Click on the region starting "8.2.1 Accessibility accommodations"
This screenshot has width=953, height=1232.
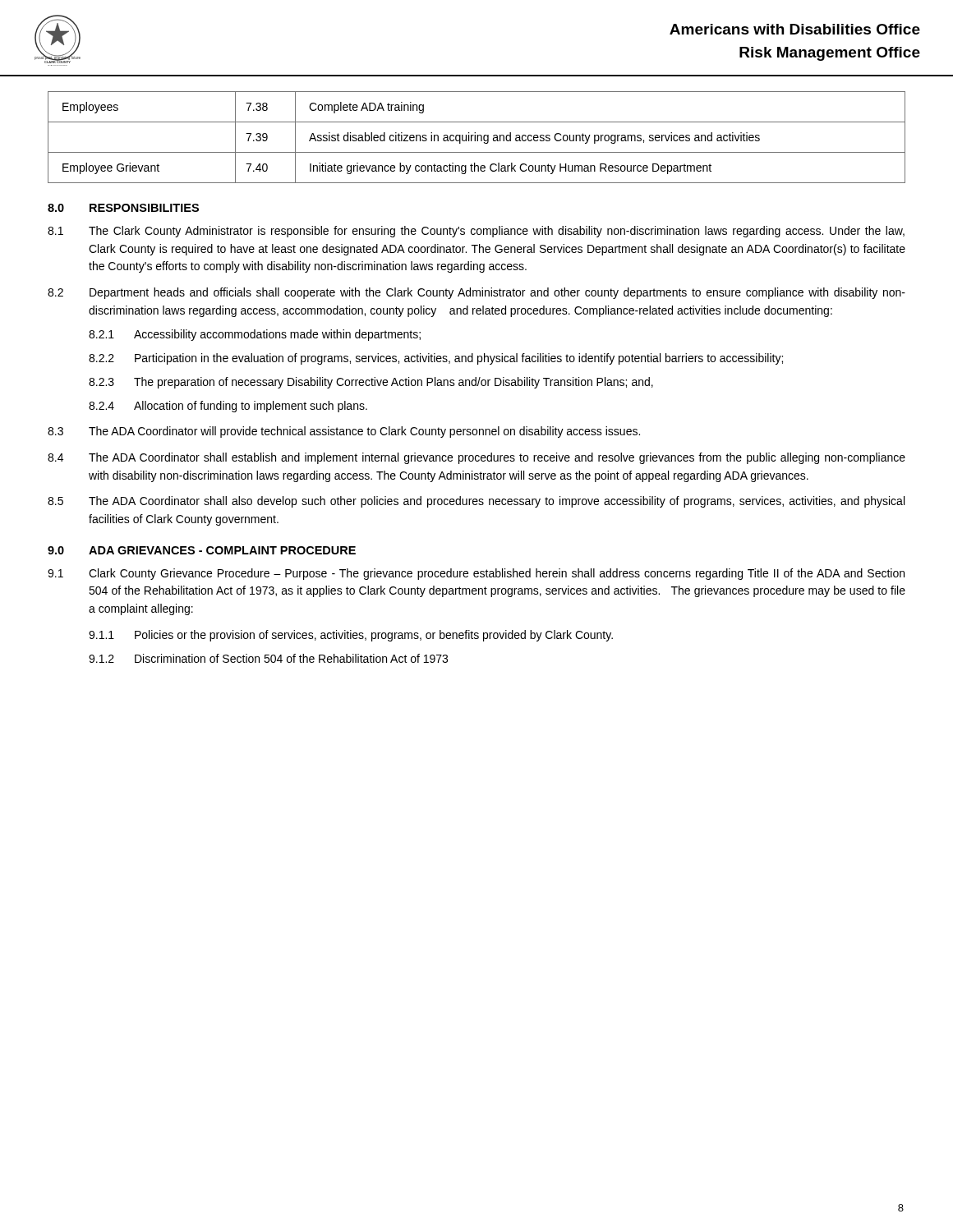click(255, 335)
